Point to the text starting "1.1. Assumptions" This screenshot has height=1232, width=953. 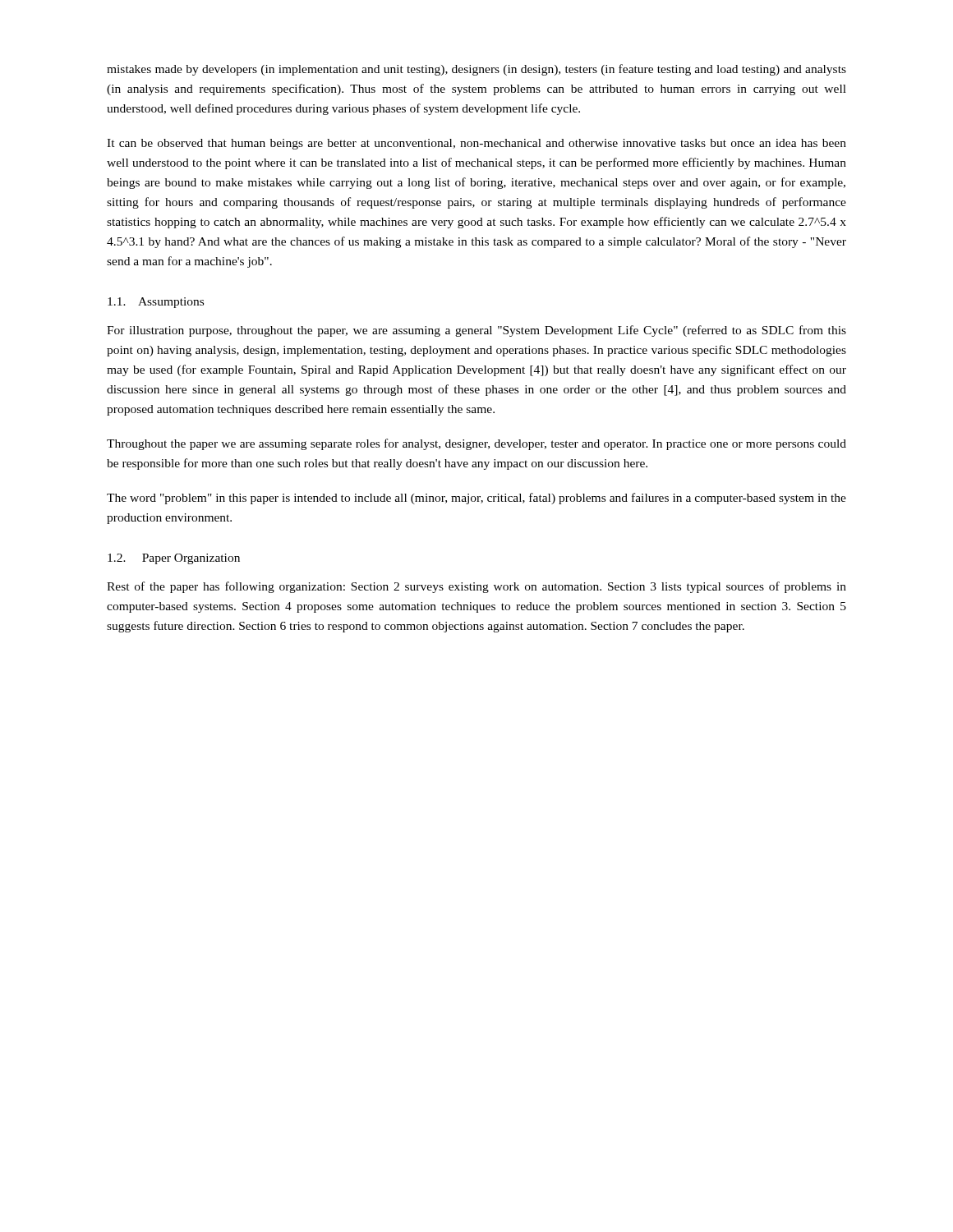click(x=156, y=301)
